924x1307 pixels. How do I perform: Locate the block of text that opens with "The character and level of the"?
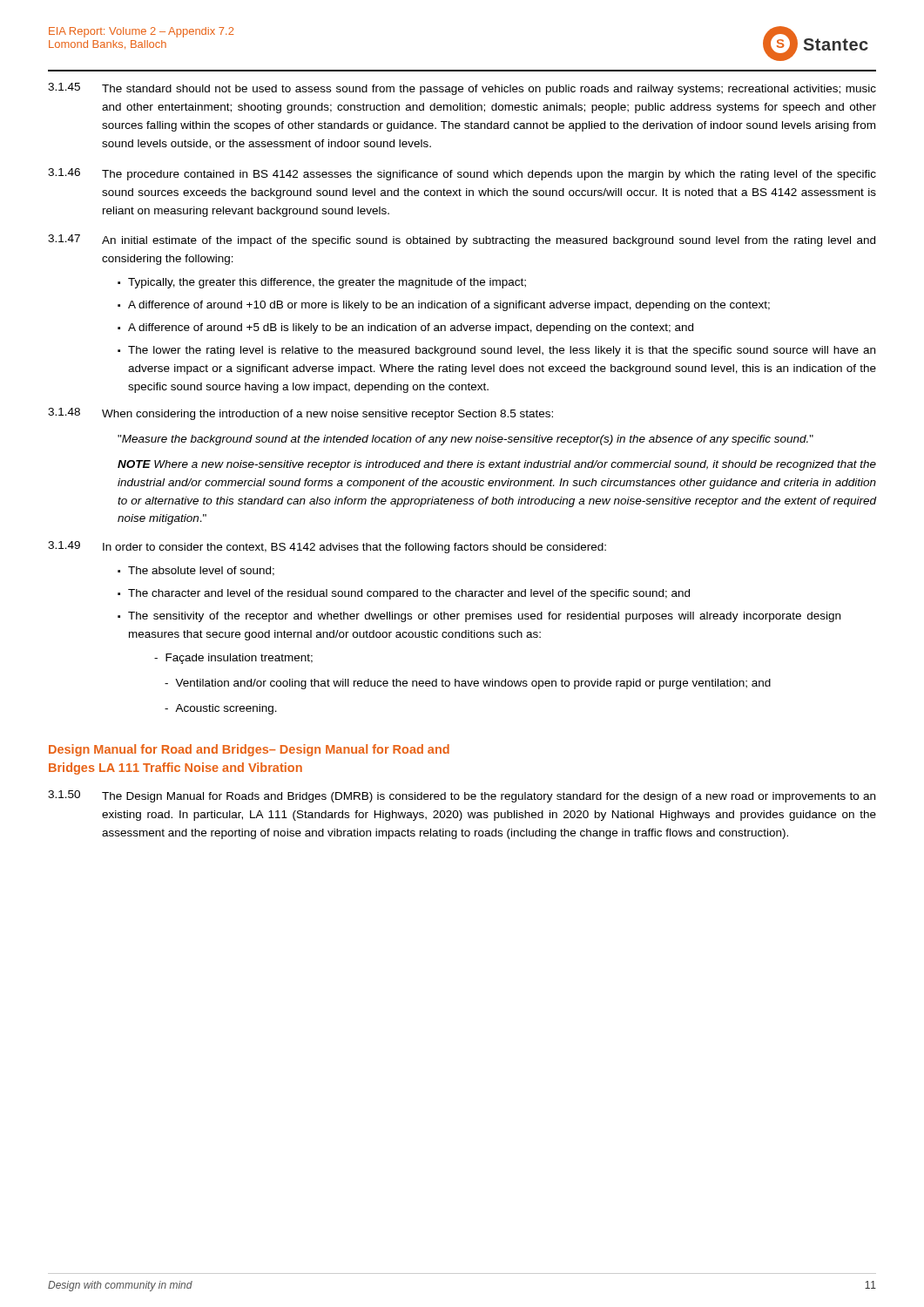coord(409,593)
